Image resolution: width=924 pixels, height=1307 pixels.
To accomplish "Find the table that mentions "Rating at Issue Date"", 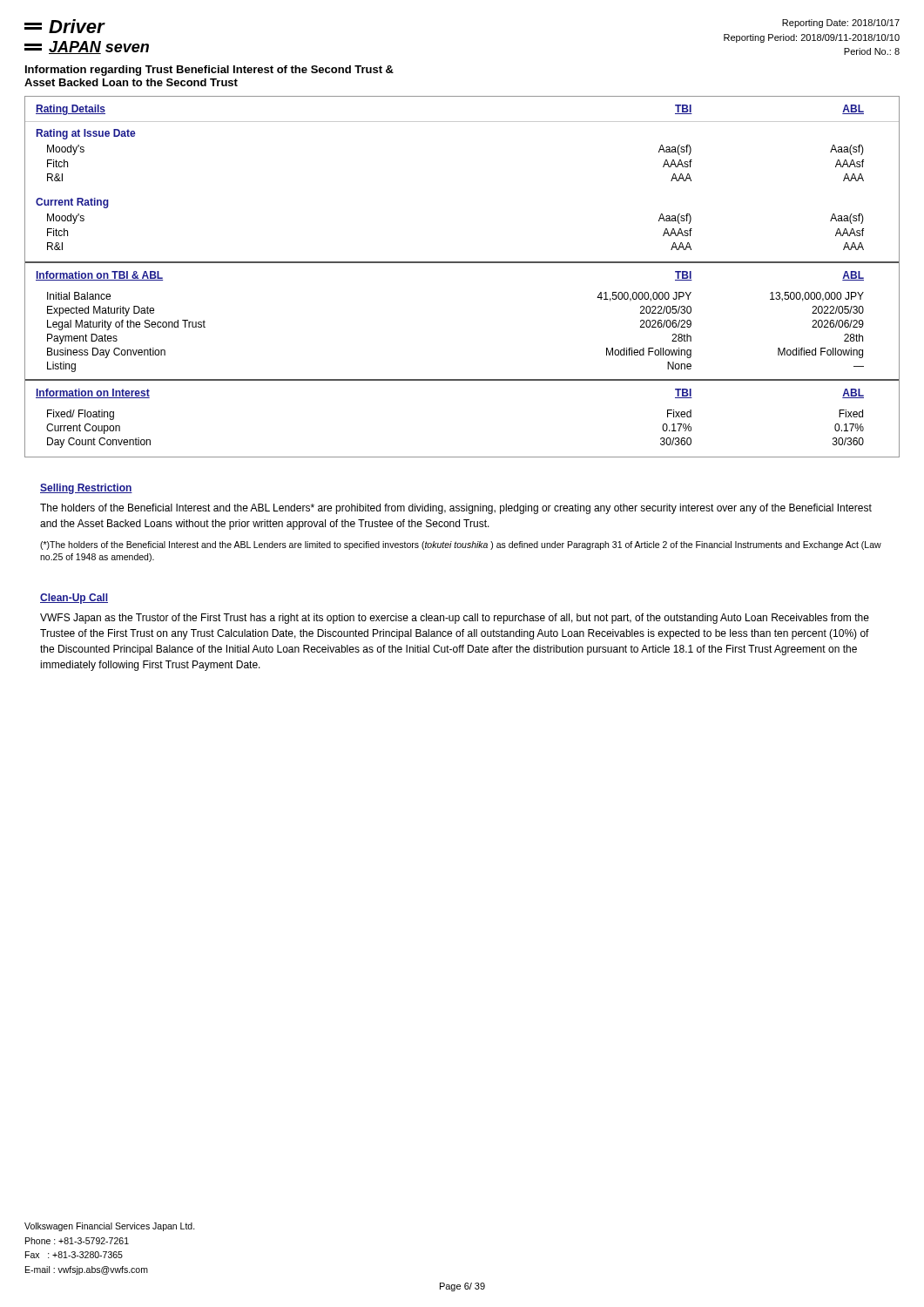I will [x=462, y=179].
